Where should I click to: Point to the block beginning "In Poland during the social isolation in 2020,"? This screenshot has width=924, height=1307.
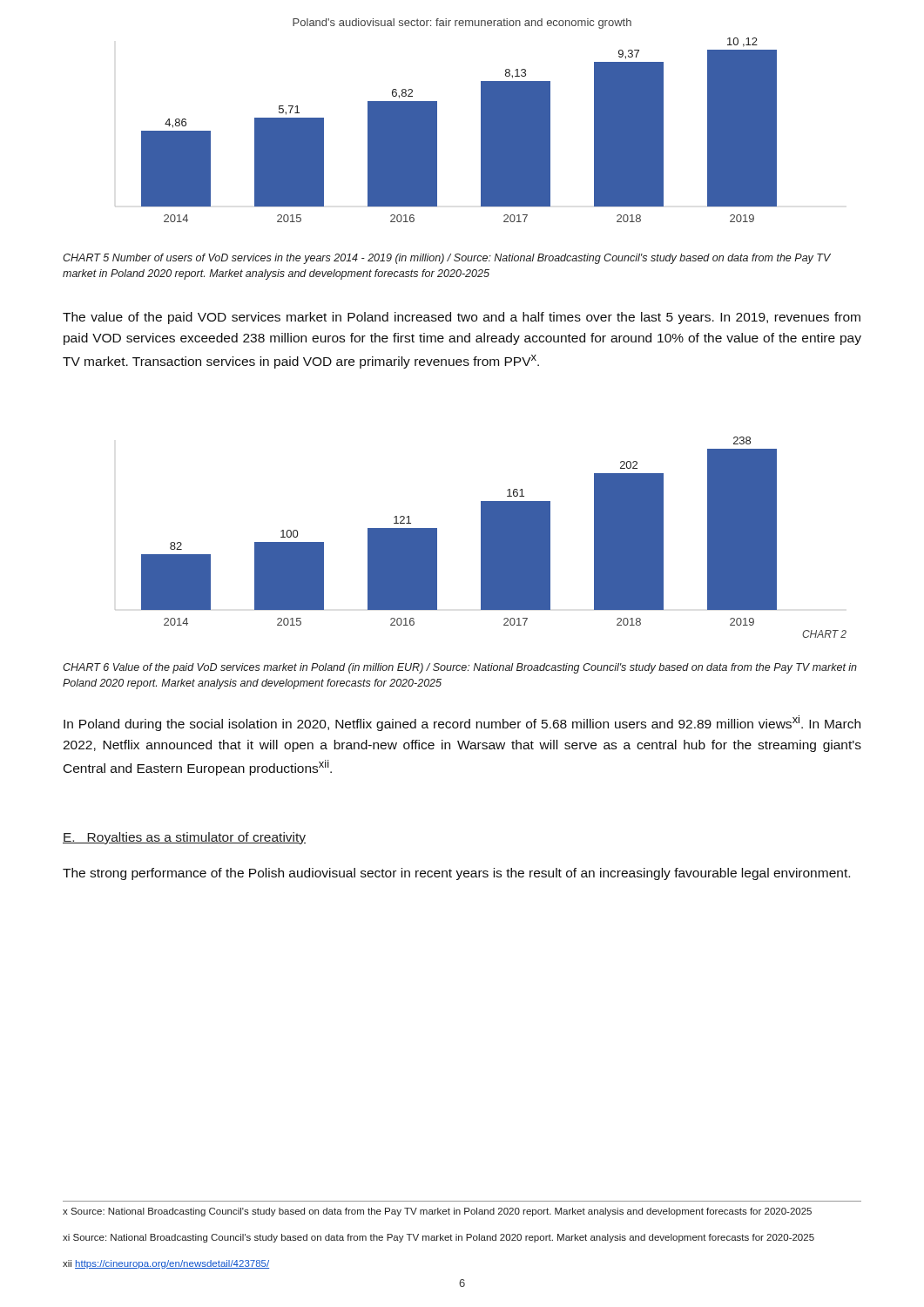tap(462, 744)
